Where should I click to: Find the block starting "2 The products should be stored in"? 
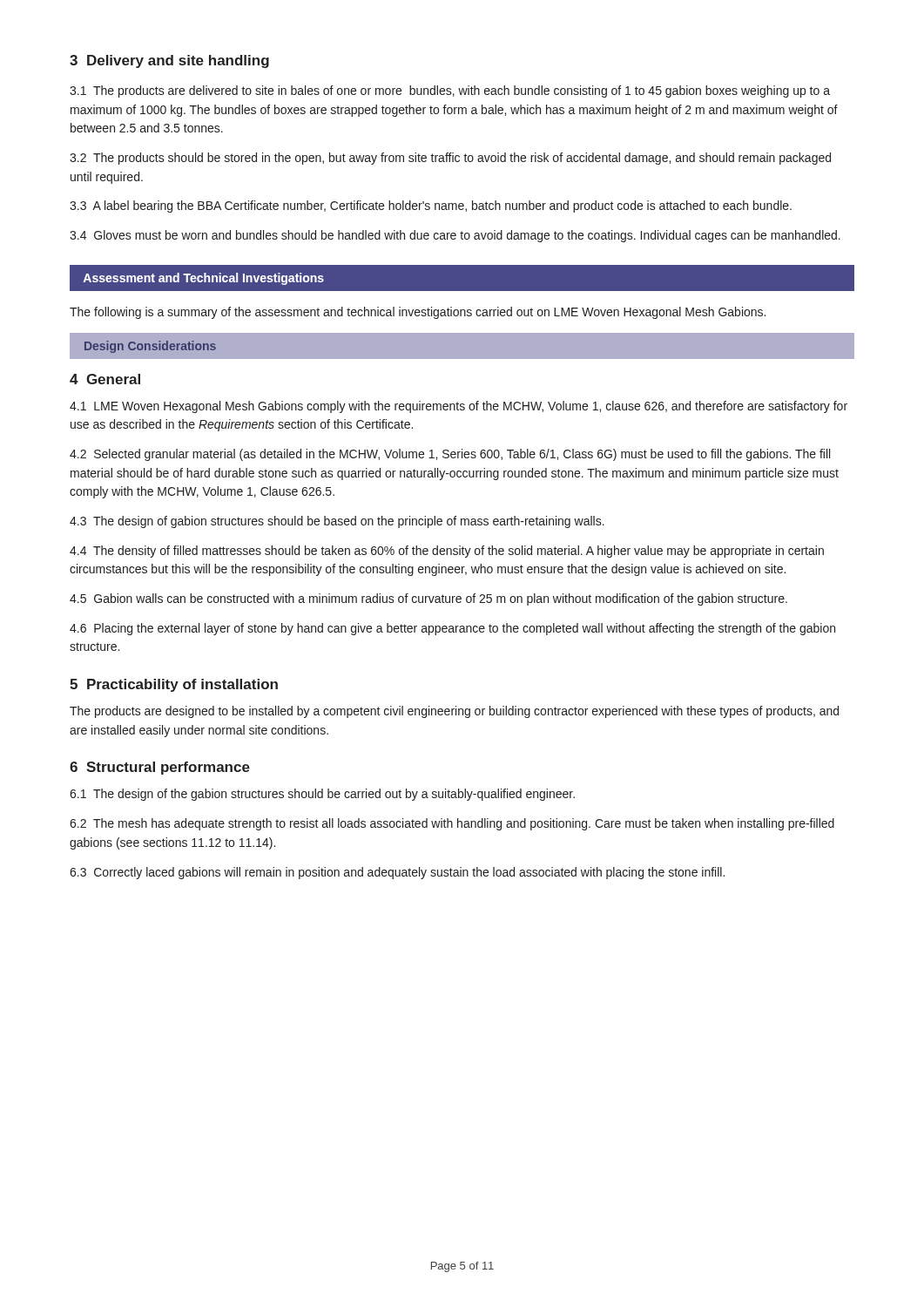coord(451,167)
